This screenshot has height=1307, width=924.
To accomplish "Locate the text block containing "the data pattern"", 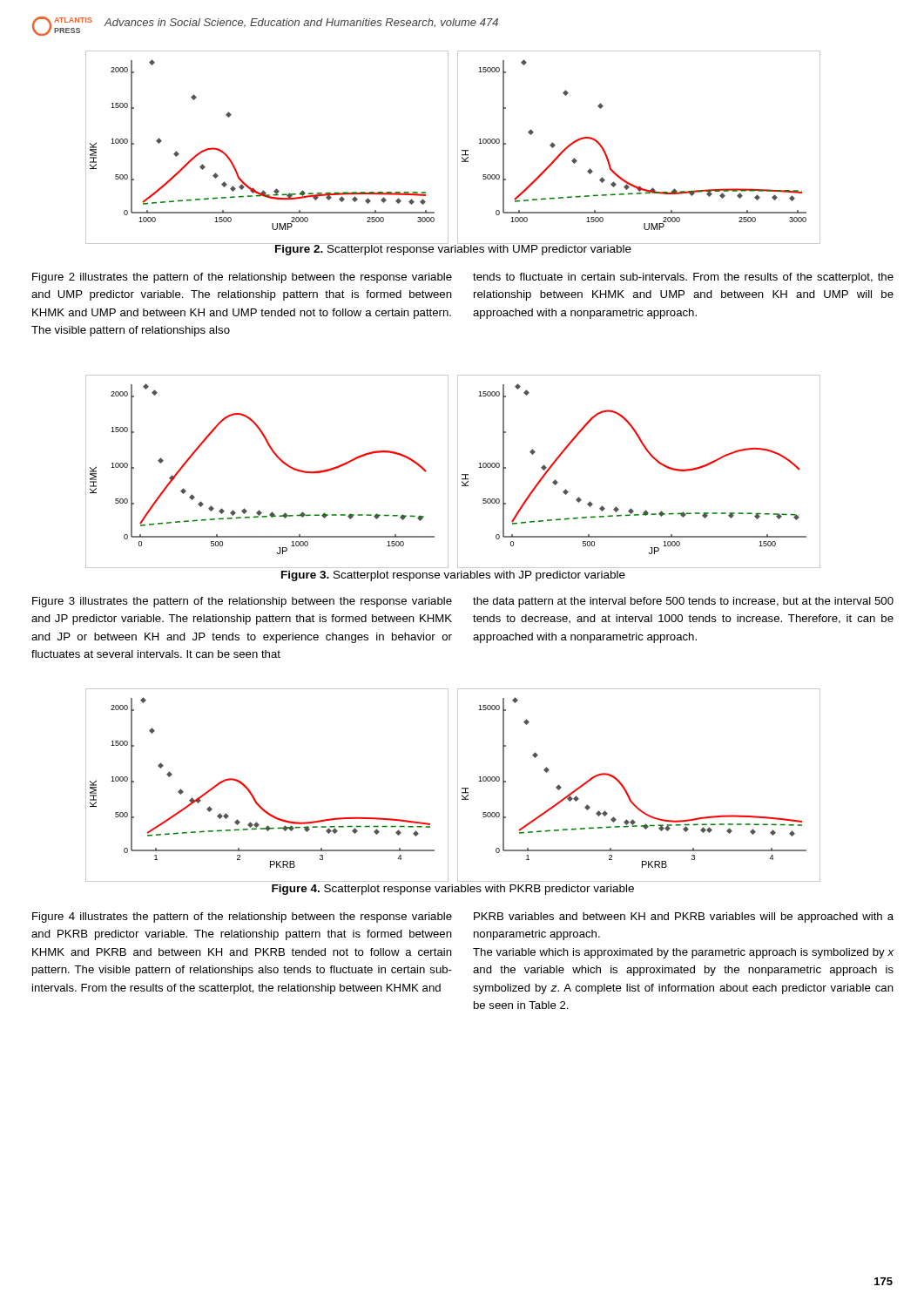I will click(683, 619).
